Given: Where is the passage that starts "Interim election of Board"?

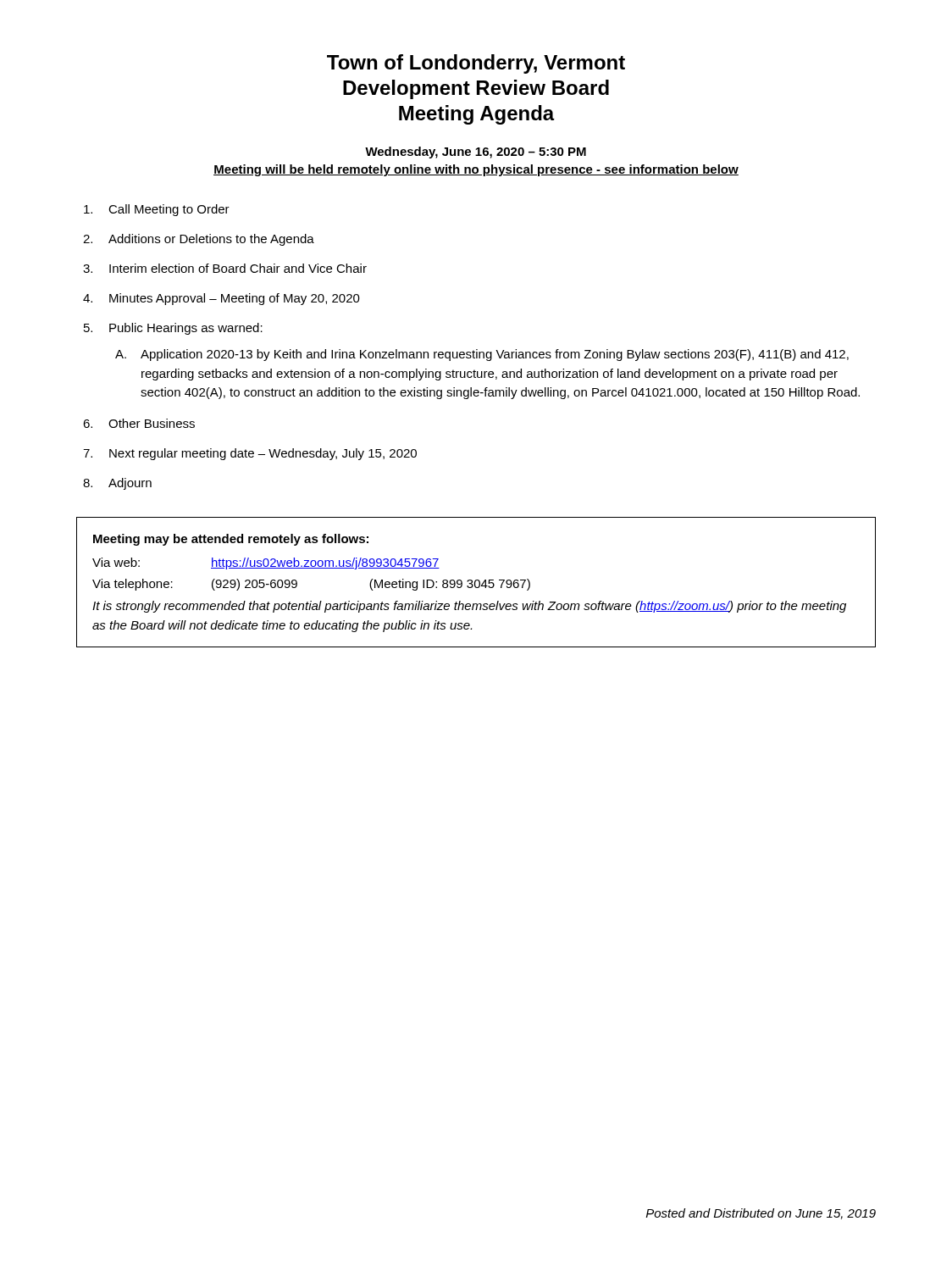Looking at the screenshot, I should click(x=238, y=268).
